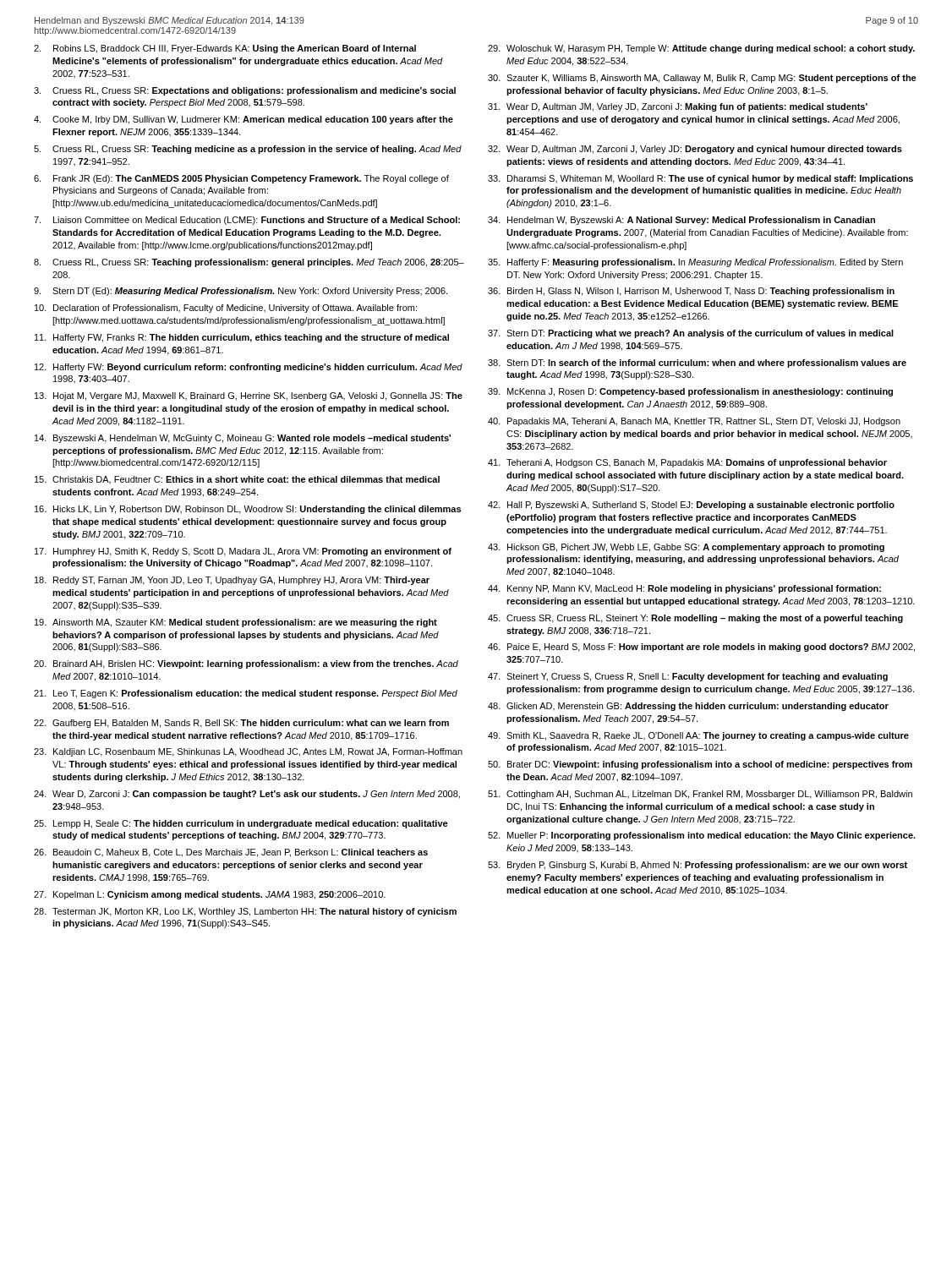Find the list item with the text "44. Kenny NP, Mann KV, MacLeod H: Role"
952x1268 pixels.
(x=703, y=595)
